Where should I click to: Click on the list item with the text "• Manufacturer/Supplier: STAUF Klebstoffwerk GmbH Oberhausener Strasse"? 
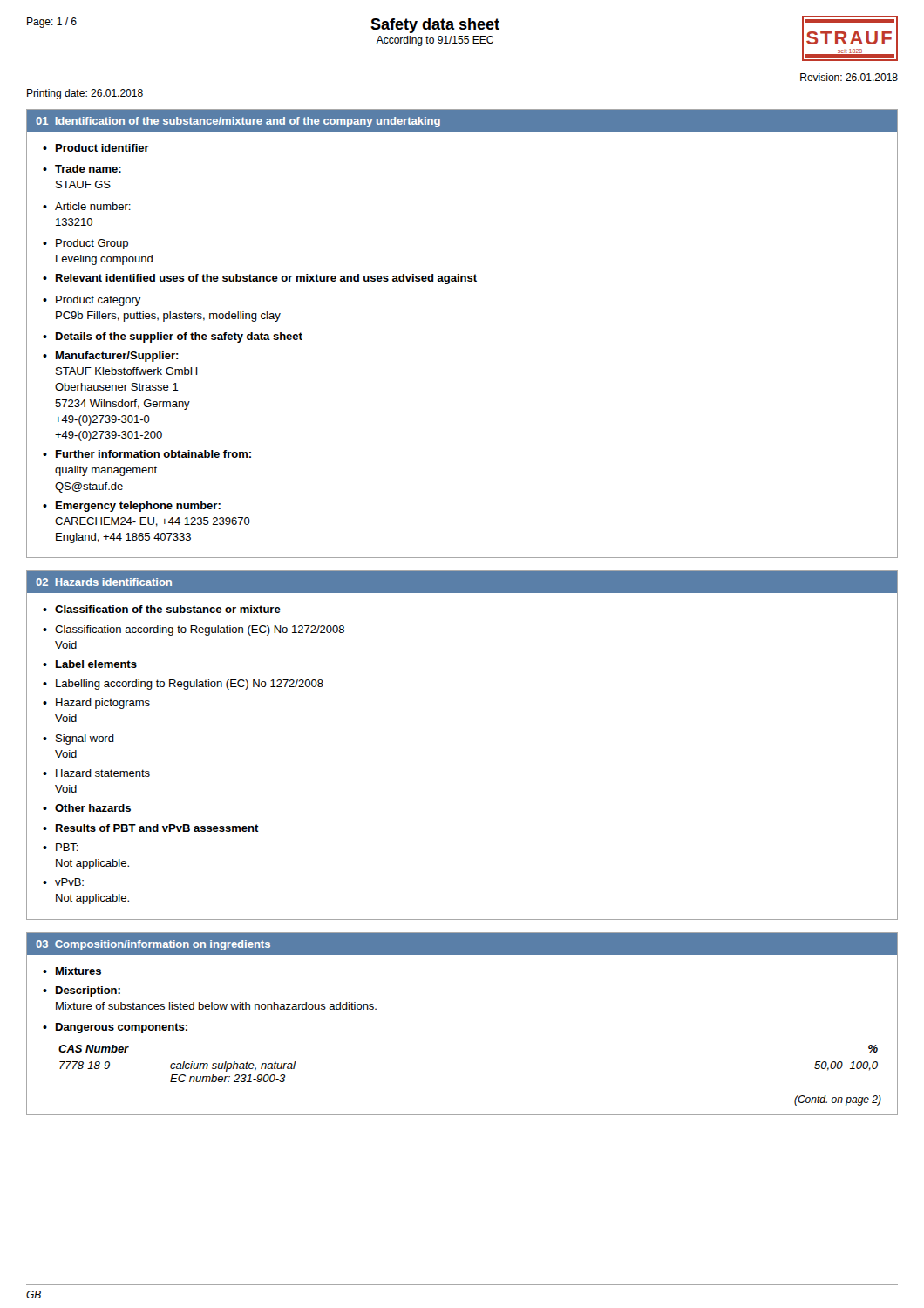[x=120, y=396]
